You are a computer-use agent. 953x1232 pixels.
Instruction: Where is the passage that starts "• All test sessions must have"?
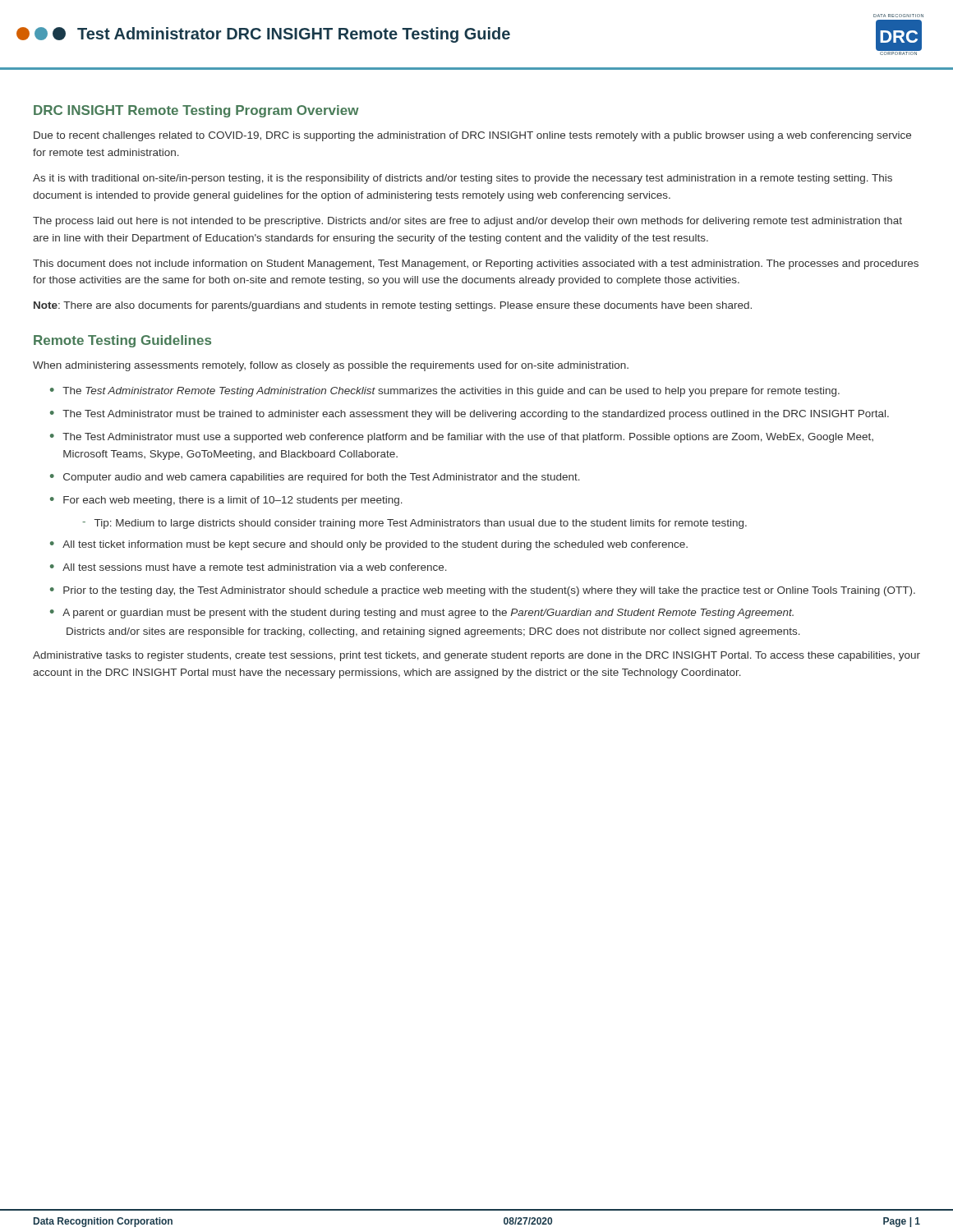pyautogui.click(x=248, y=568)
